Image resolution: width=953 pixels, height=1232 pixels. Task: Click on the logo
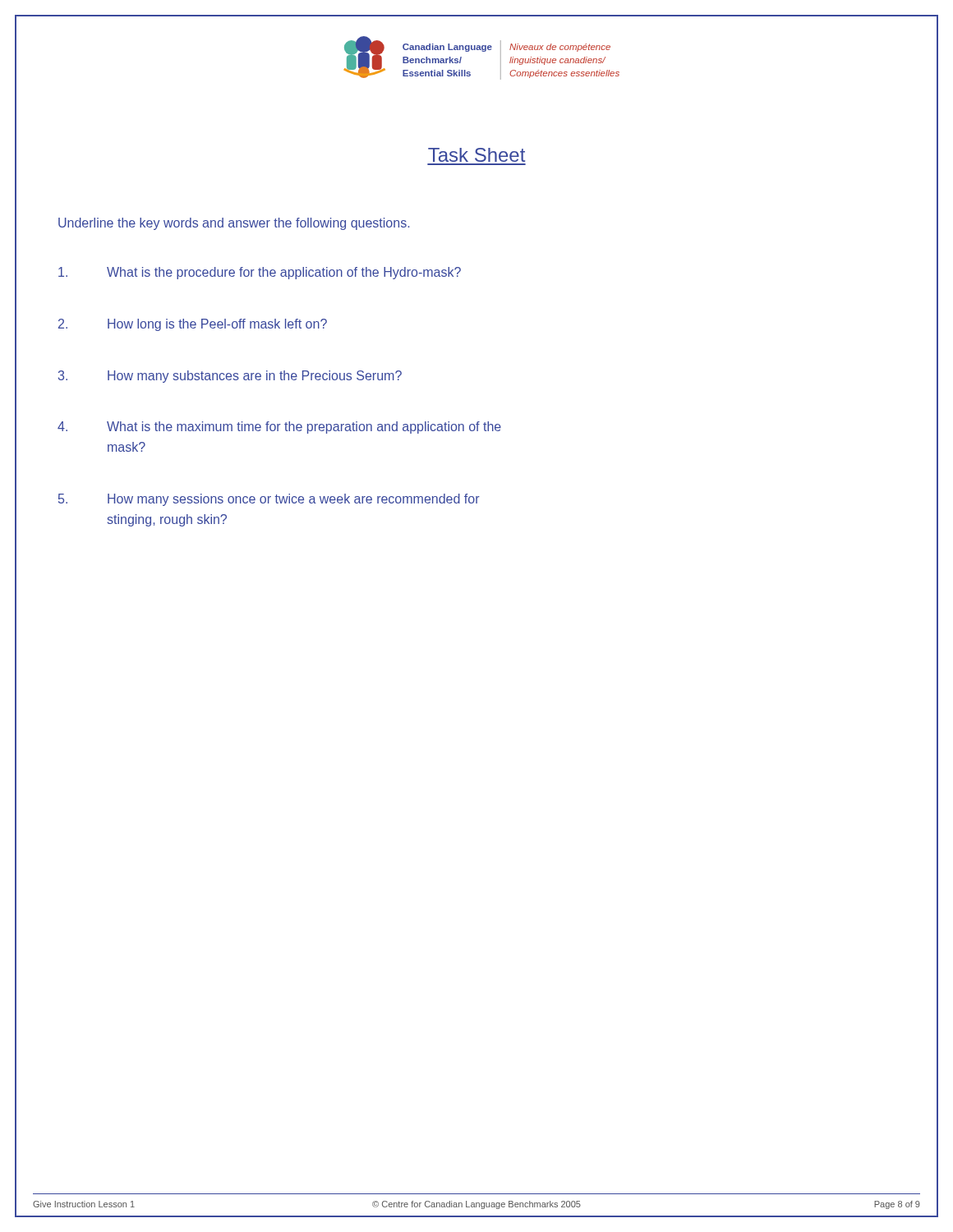(x=476, y=60)
